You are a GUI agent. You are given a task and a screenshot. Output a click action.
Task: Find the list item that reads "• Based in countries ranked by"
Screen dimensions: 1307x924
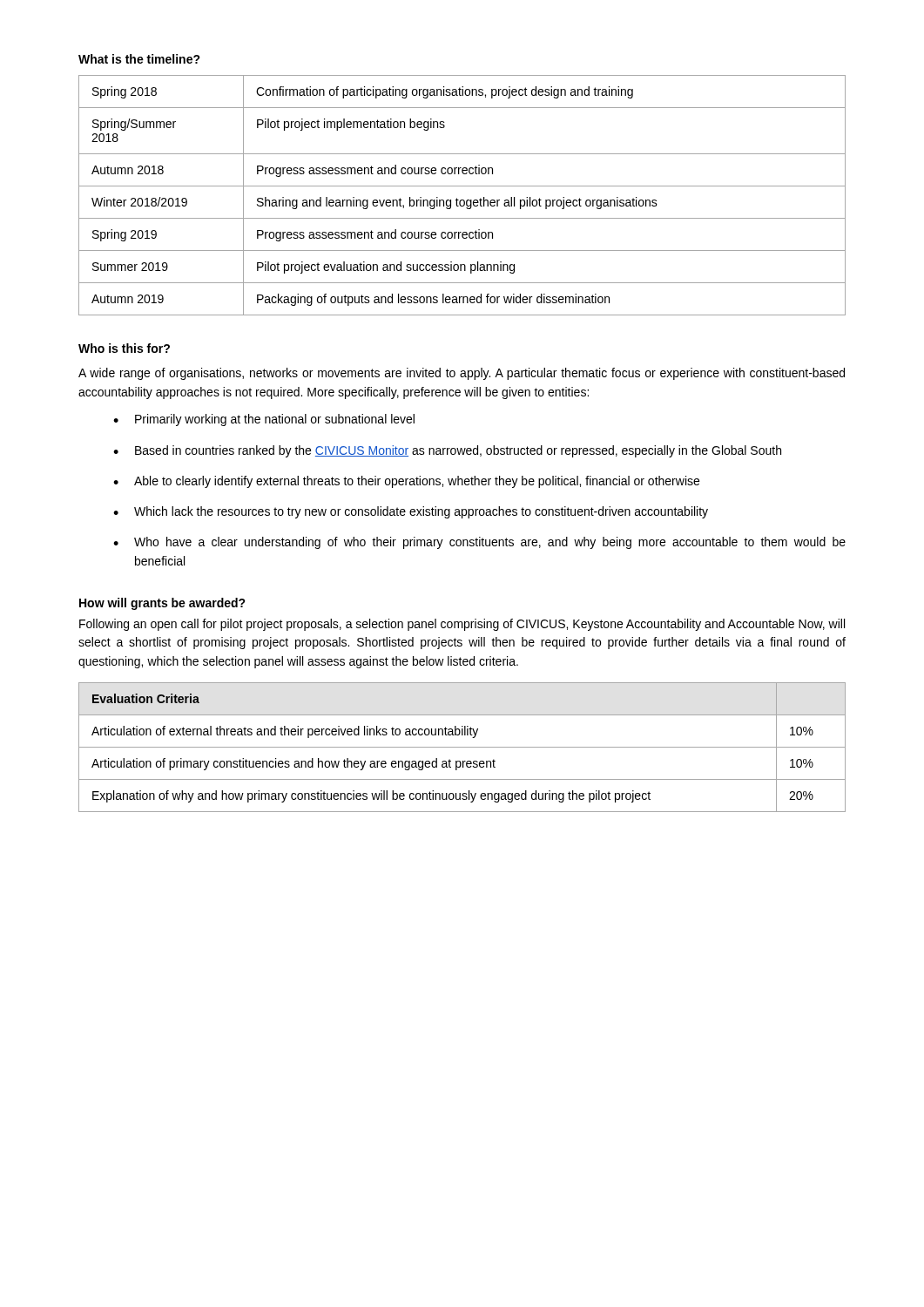479,452
